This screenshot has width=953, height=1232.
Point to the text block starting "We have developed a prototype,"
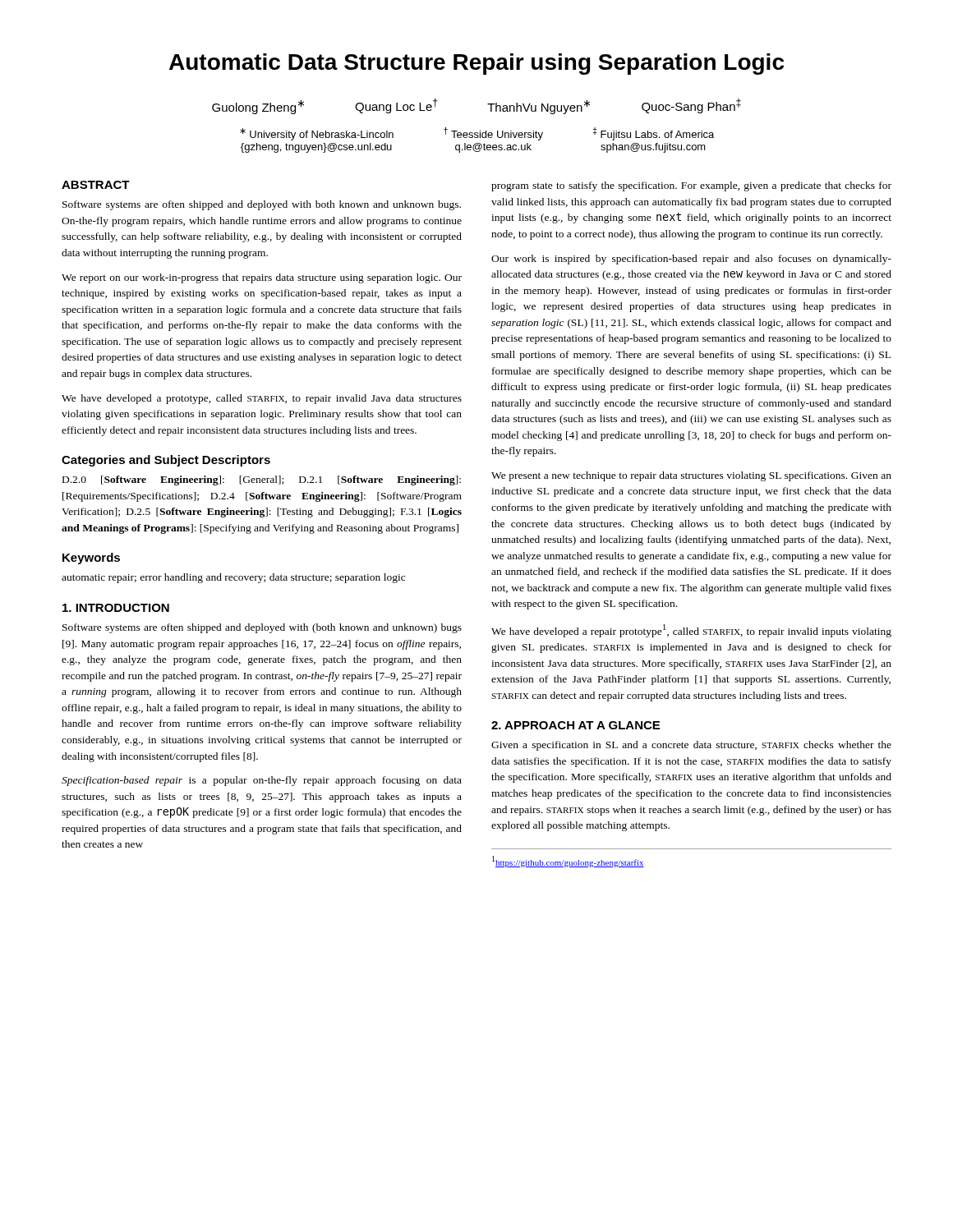pyautogui.click(x=262, y=414)
